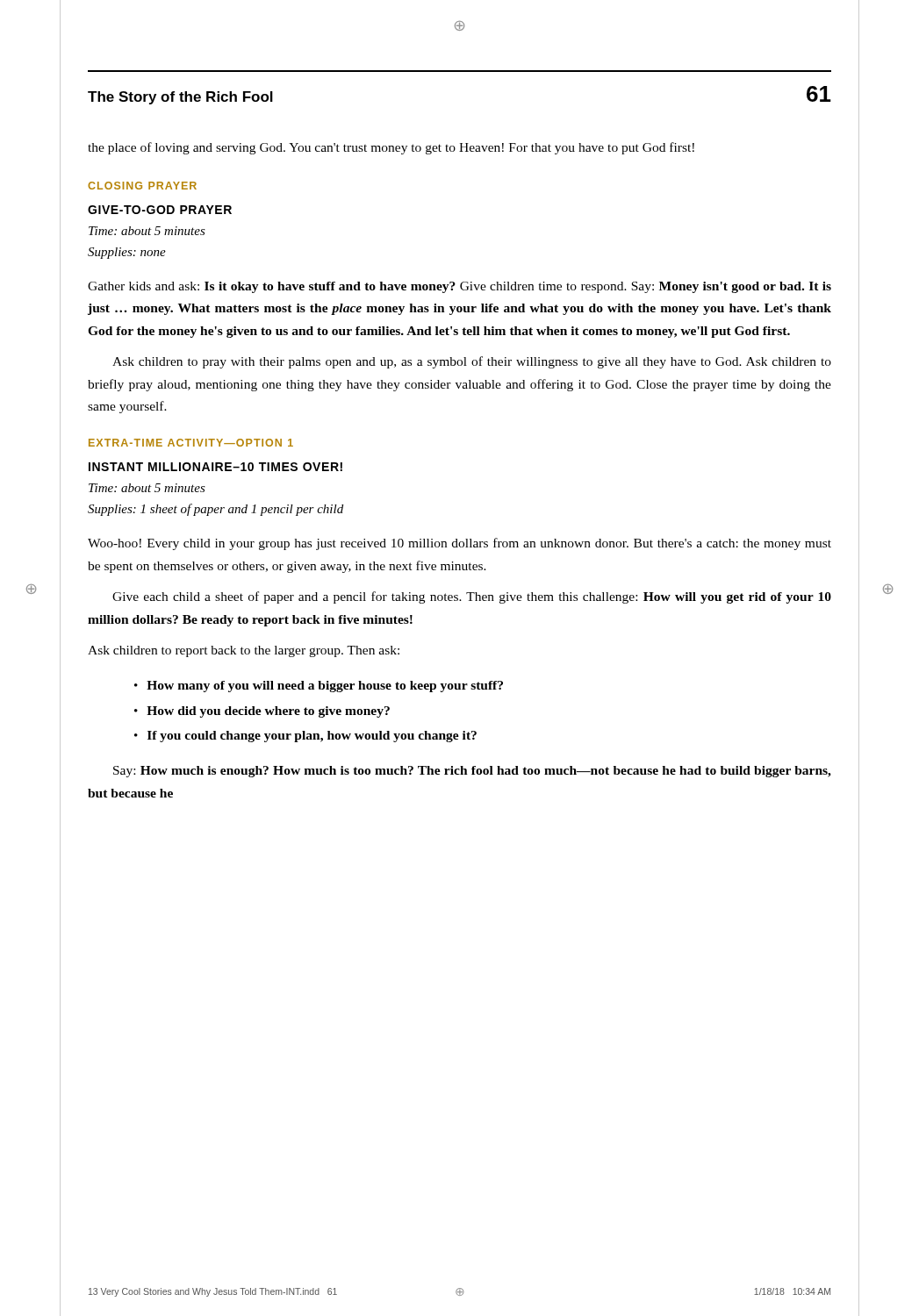Viewport: 919px width, 1316px height.
Task: Select the element starting "INSTANT MILLIONAIRE–10 TIMES OVER!"
Action: 216,467
